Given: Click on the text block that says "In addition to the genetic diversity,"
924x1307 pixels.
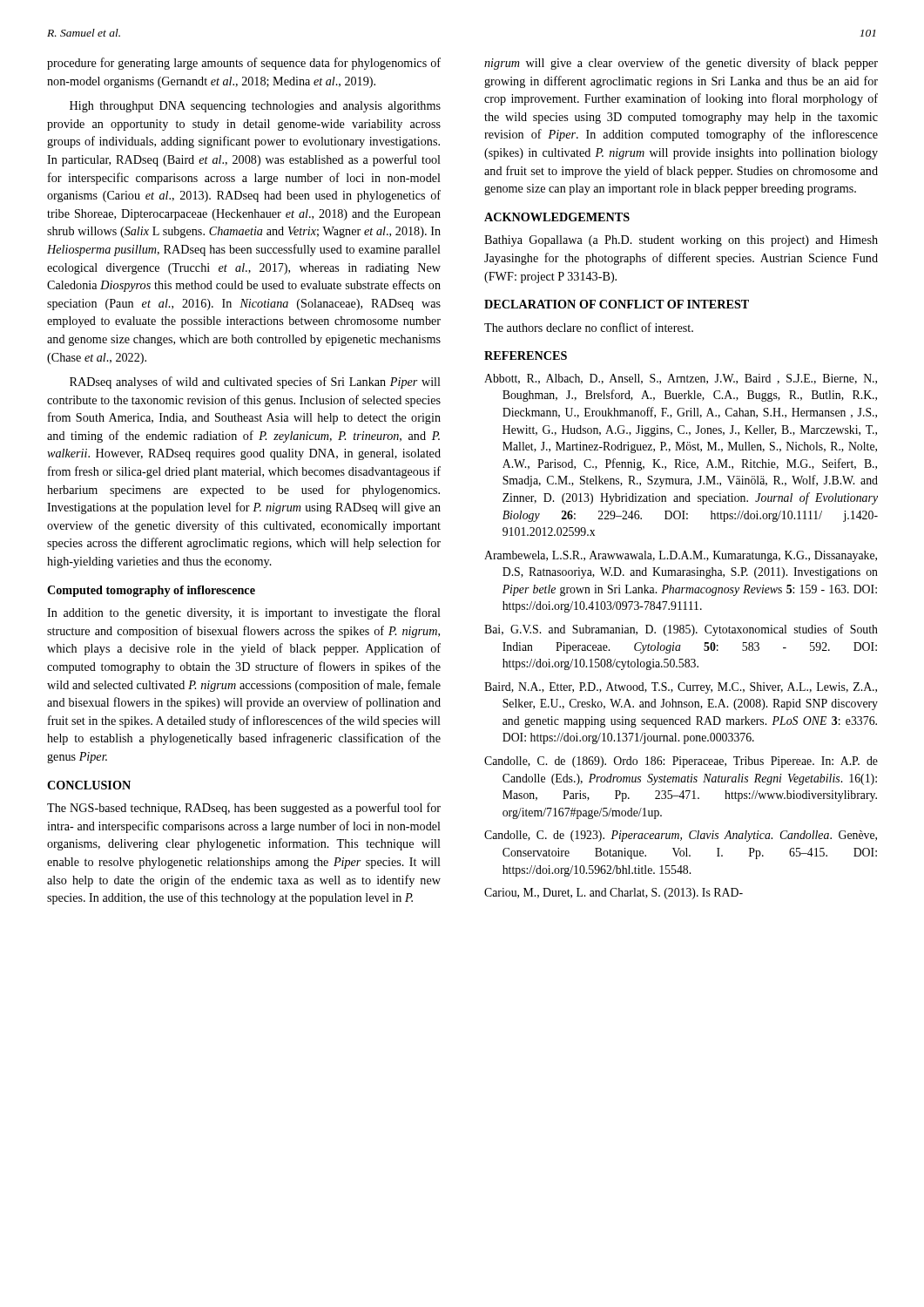Looking at the screenshot, I should point(244,685).
